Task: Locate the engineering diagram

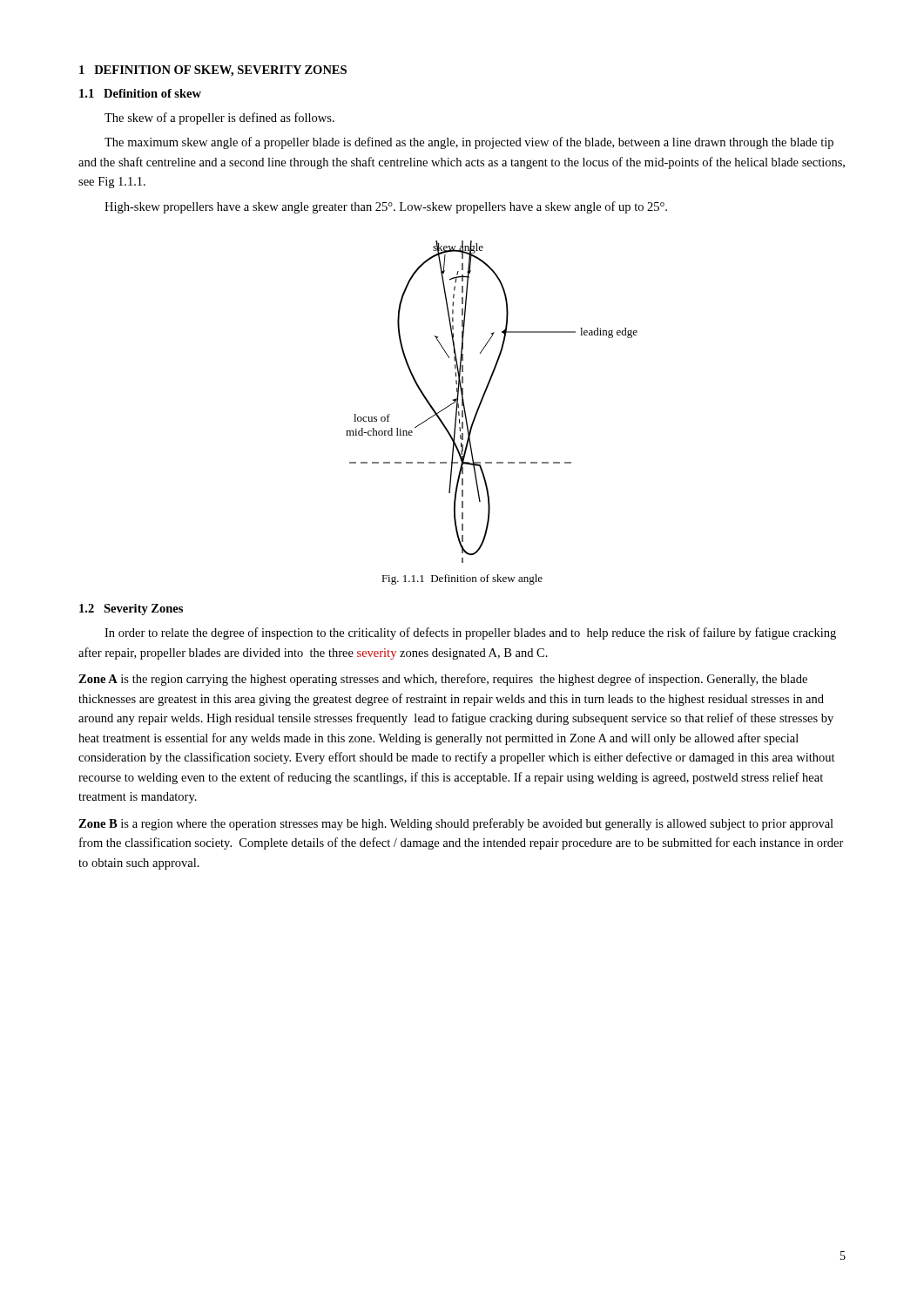Action: 462,399
